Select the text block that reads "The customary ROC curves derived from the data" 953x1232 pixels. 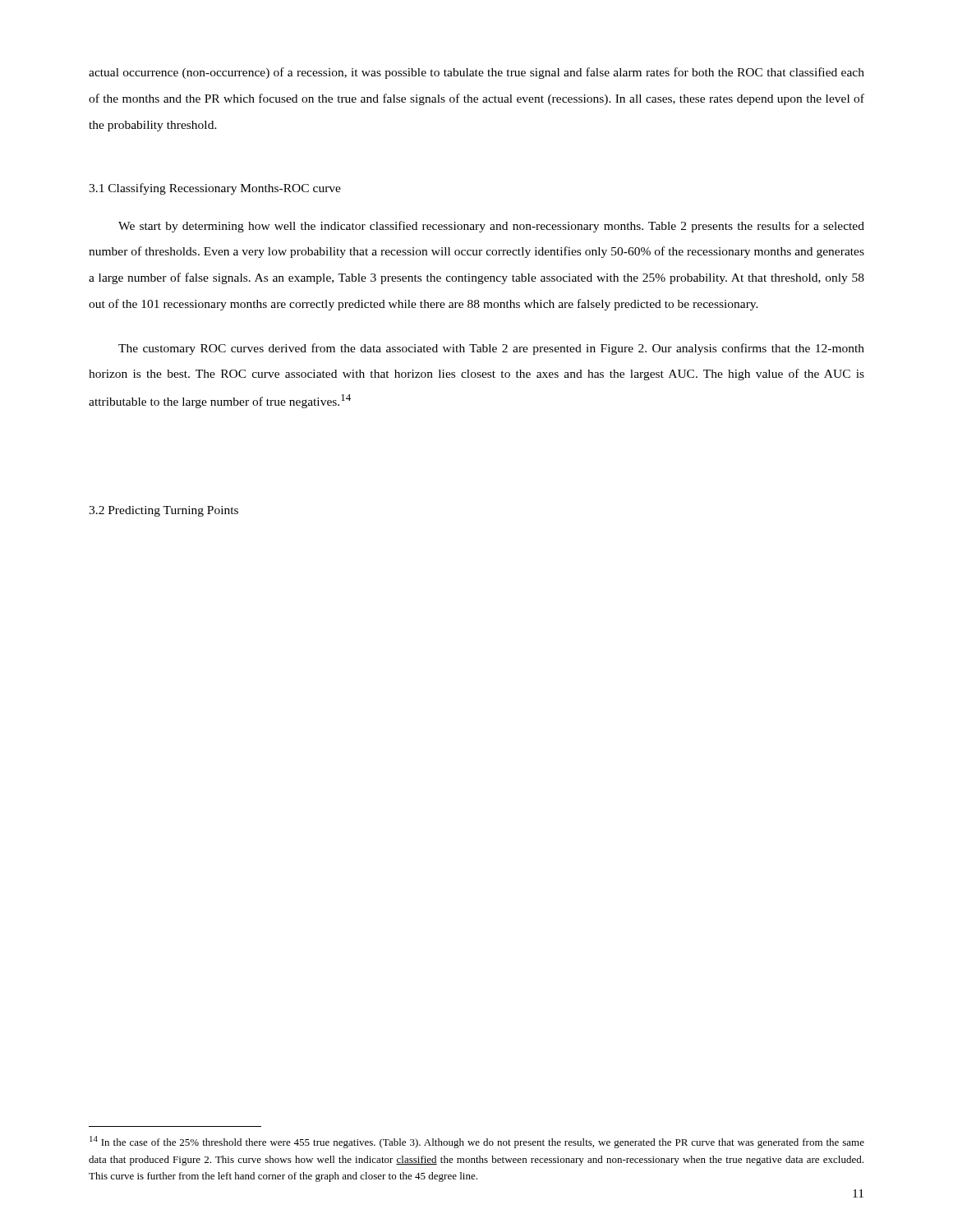pos(476,374)
